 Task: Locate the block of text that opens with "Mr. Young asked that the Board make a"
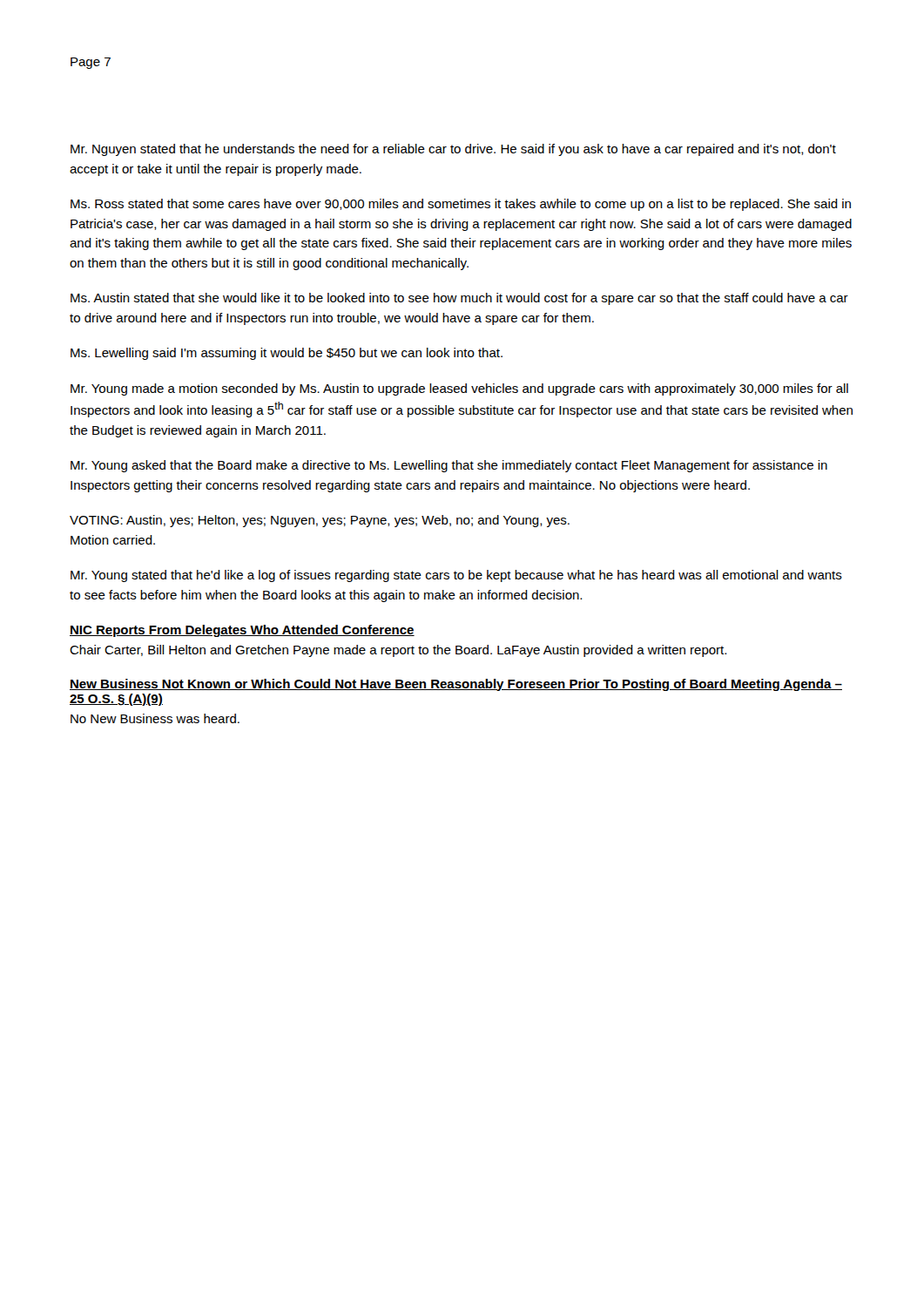pos(449,475)
